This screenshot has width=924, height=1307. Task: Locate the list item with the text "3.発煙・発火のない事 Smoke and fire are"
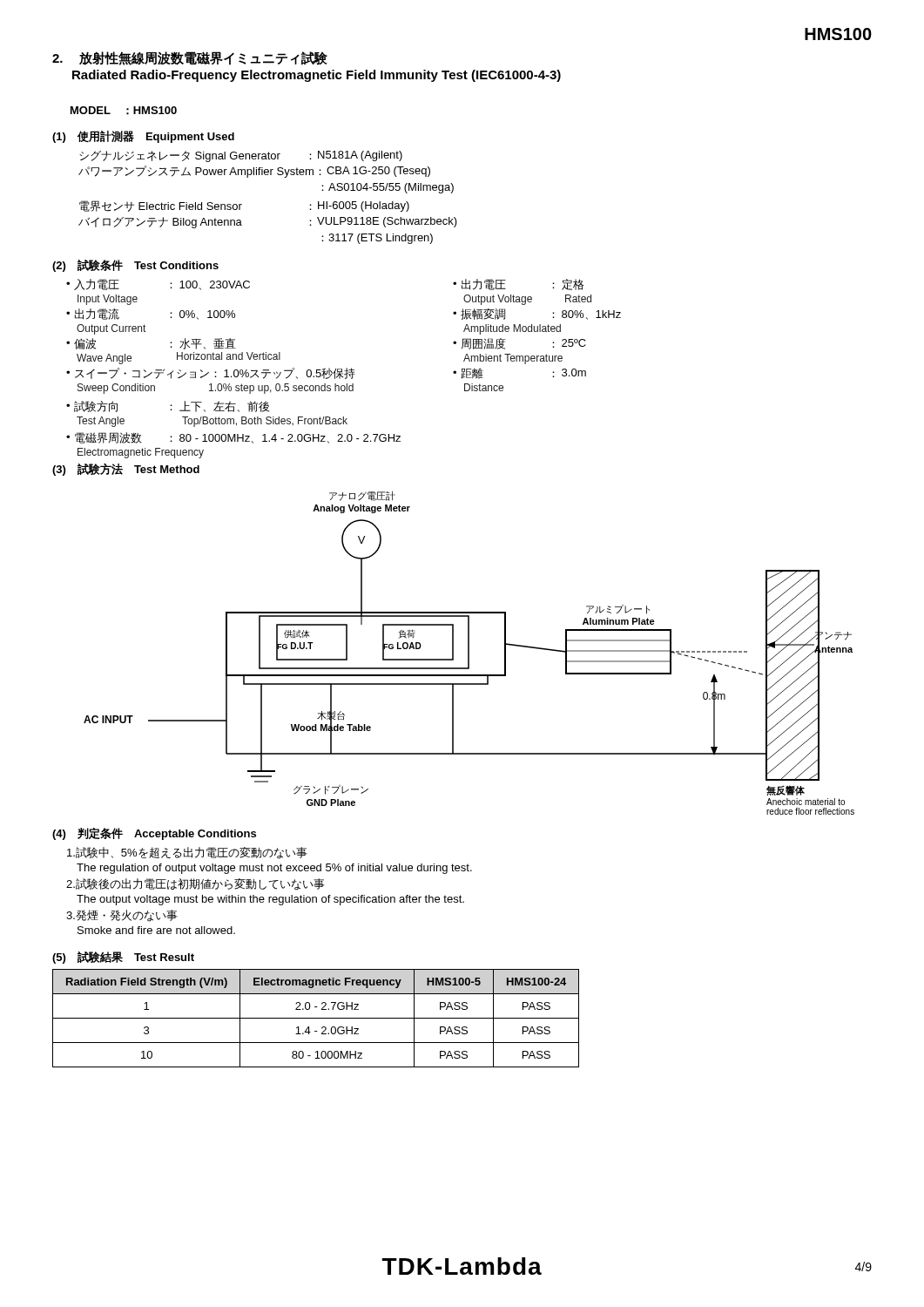(x=151, y=923)
